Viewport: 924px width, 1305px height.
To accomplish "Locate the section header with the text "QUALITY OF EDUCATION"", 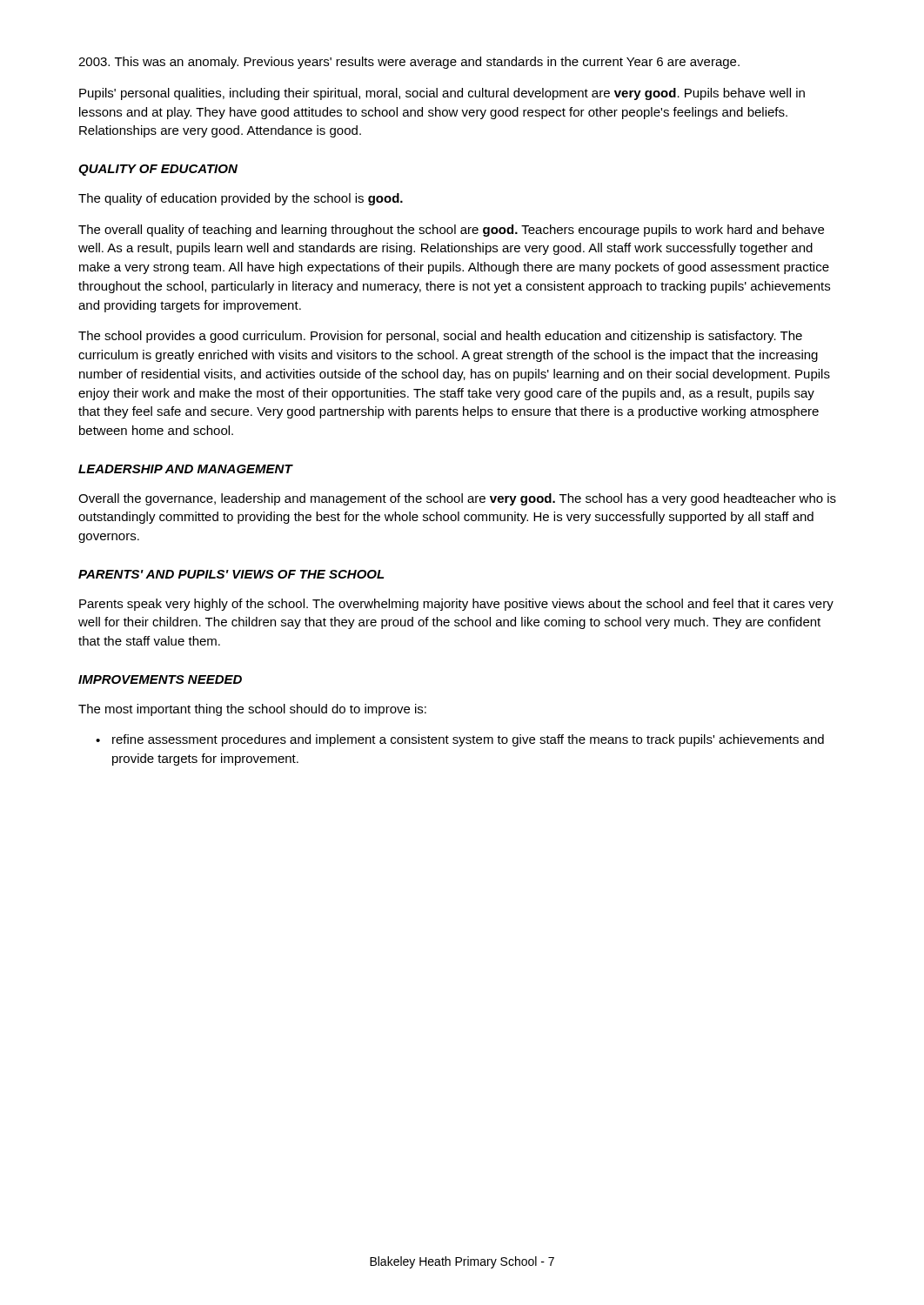I will [x=158, y=168].
